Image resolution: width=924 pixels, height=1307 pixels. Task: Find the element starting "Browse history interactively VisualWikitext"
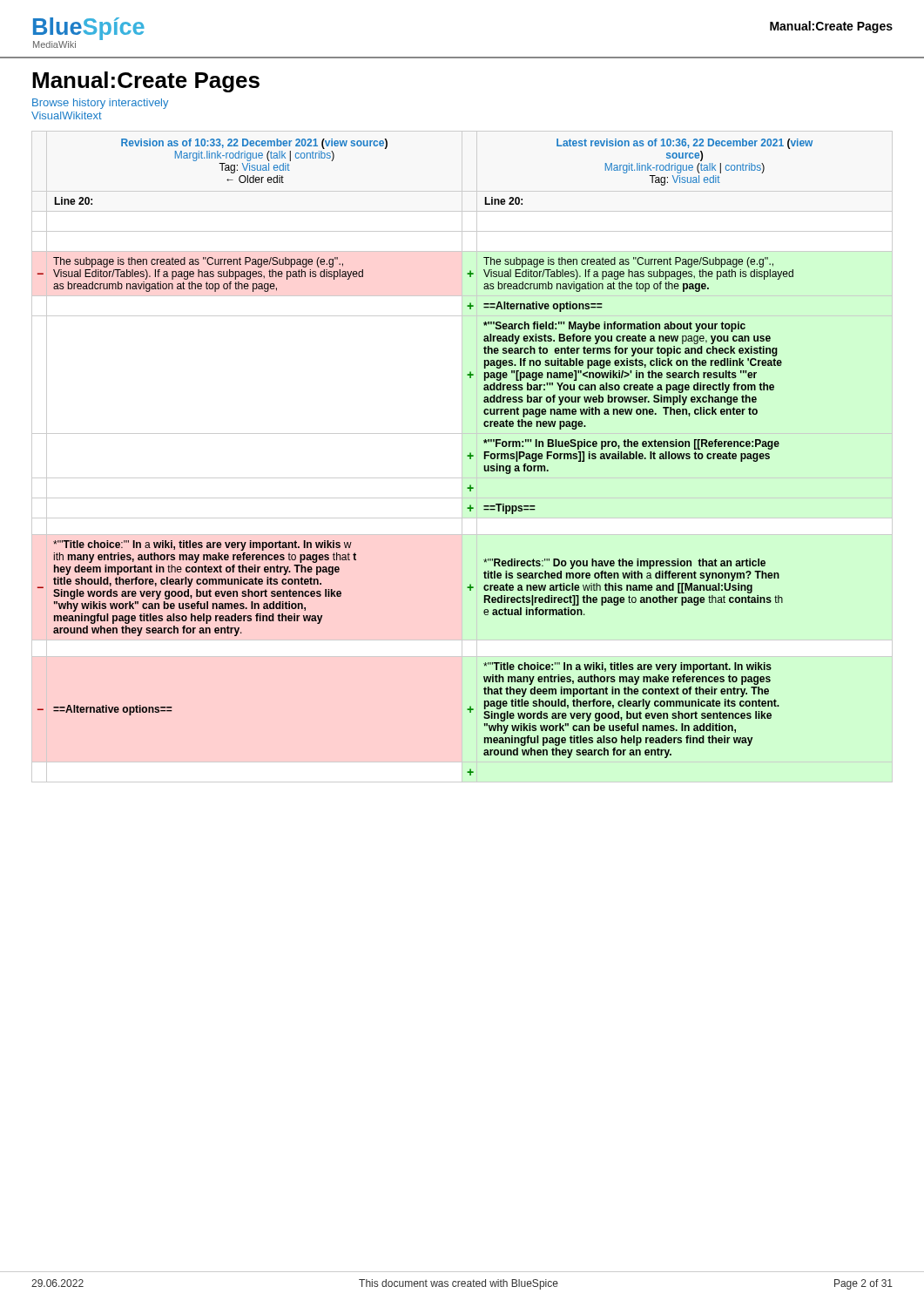point(100,109)
